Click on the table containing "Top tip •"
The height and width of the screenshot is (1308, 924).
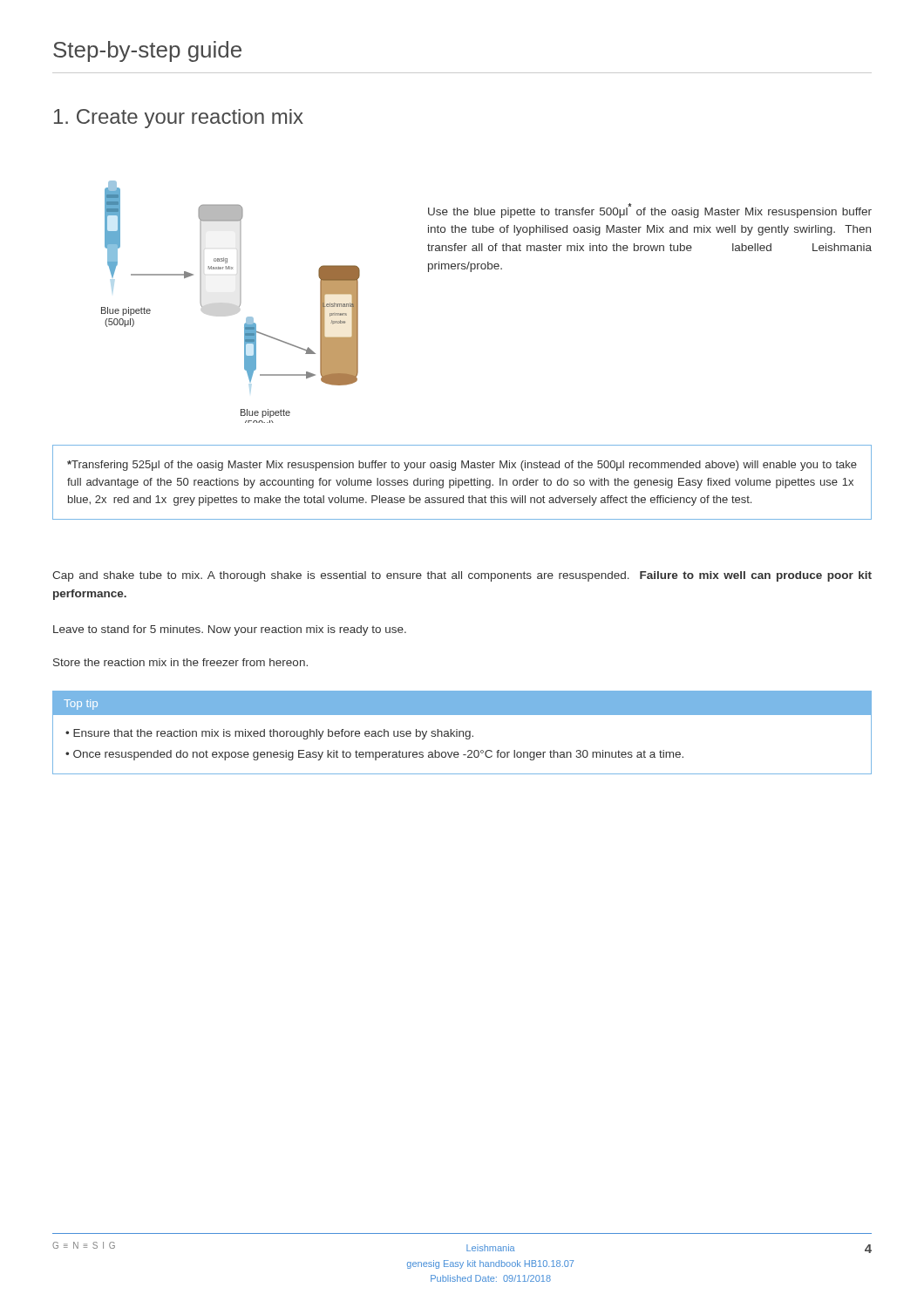point(462,732)
